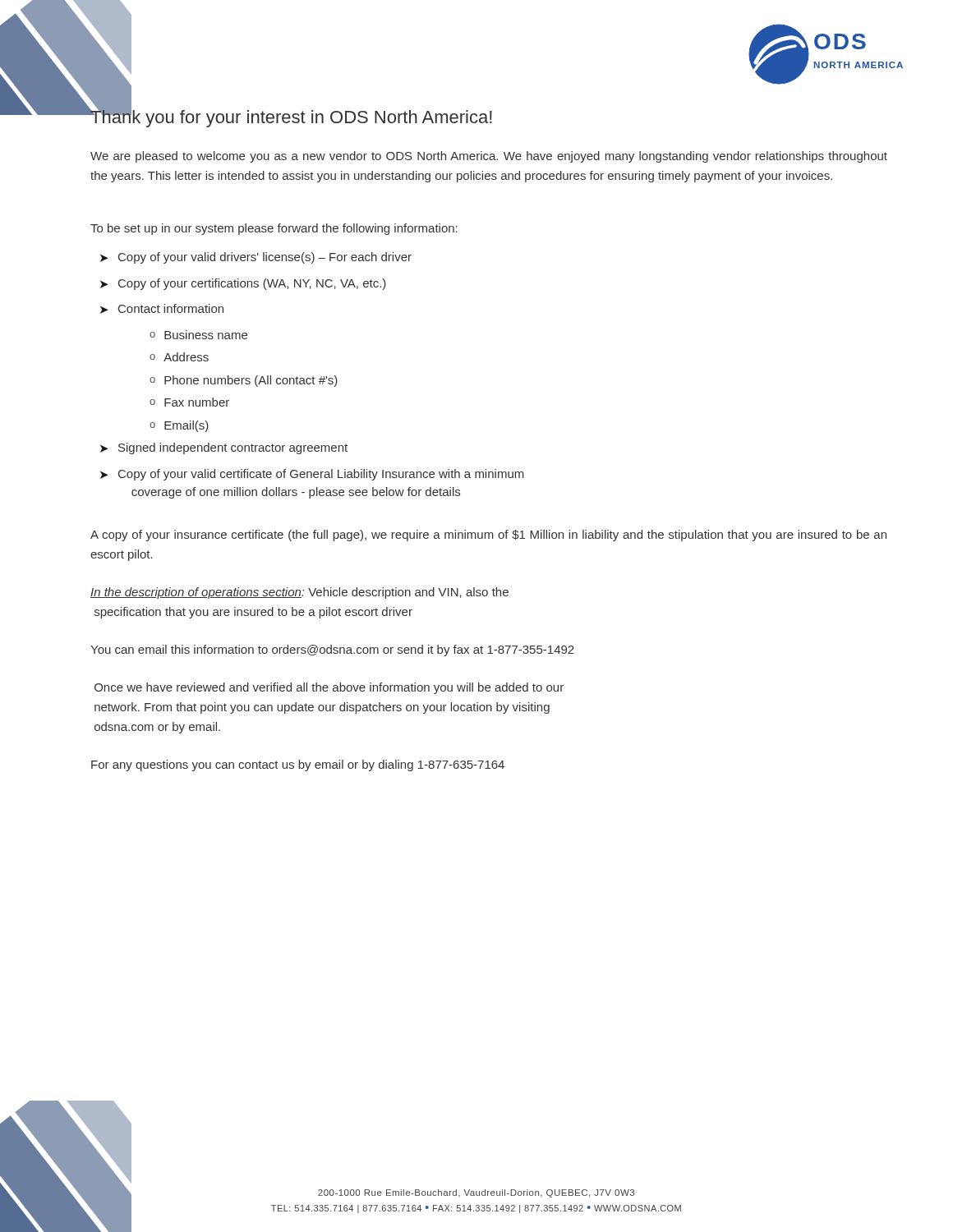Find the text block that says "A copy of your insurance"
The height and width of the screenshot is (1232, 953).
[x=489, y=544]
